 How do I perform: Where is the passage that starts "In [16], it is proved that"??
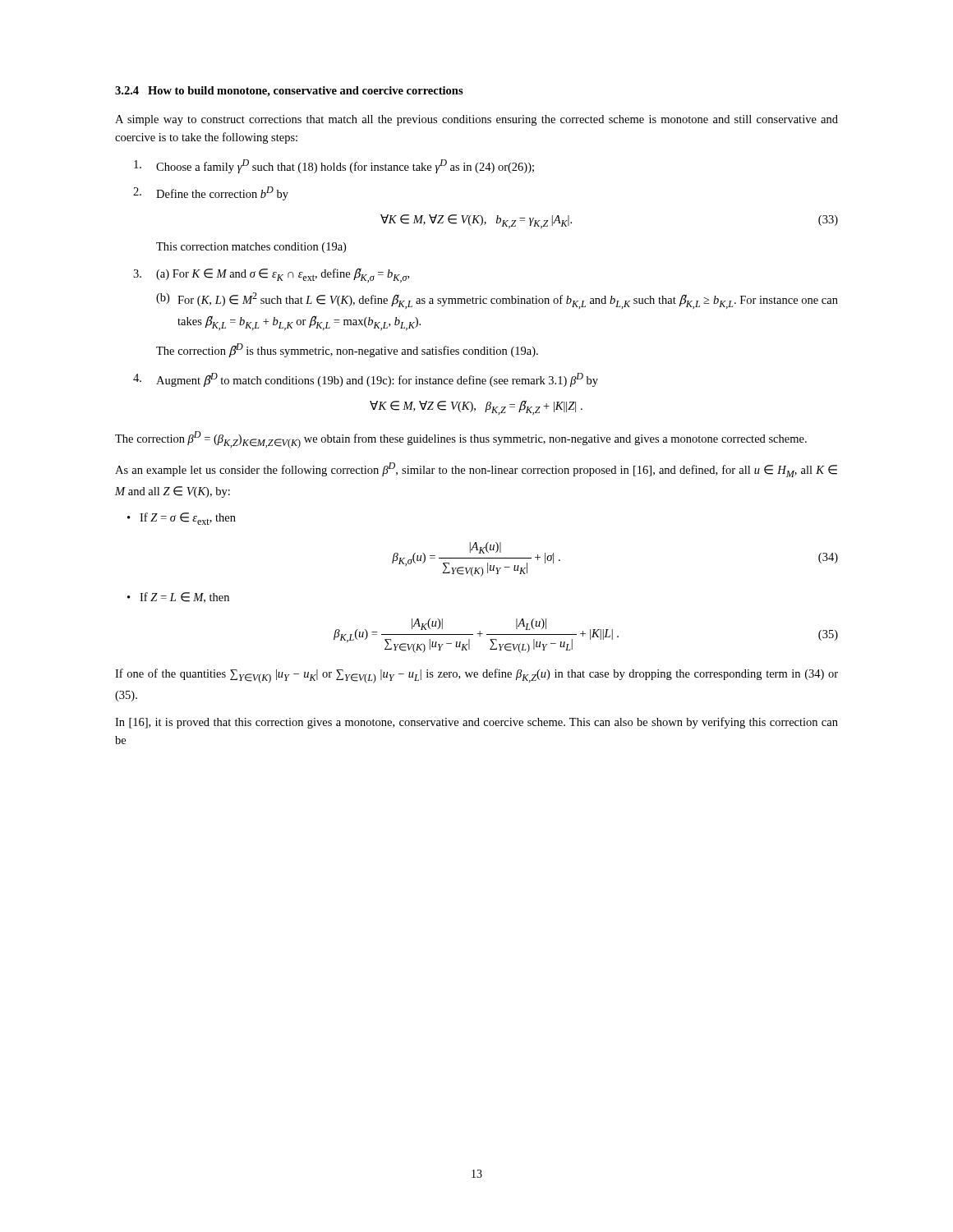tap(476, 731)
